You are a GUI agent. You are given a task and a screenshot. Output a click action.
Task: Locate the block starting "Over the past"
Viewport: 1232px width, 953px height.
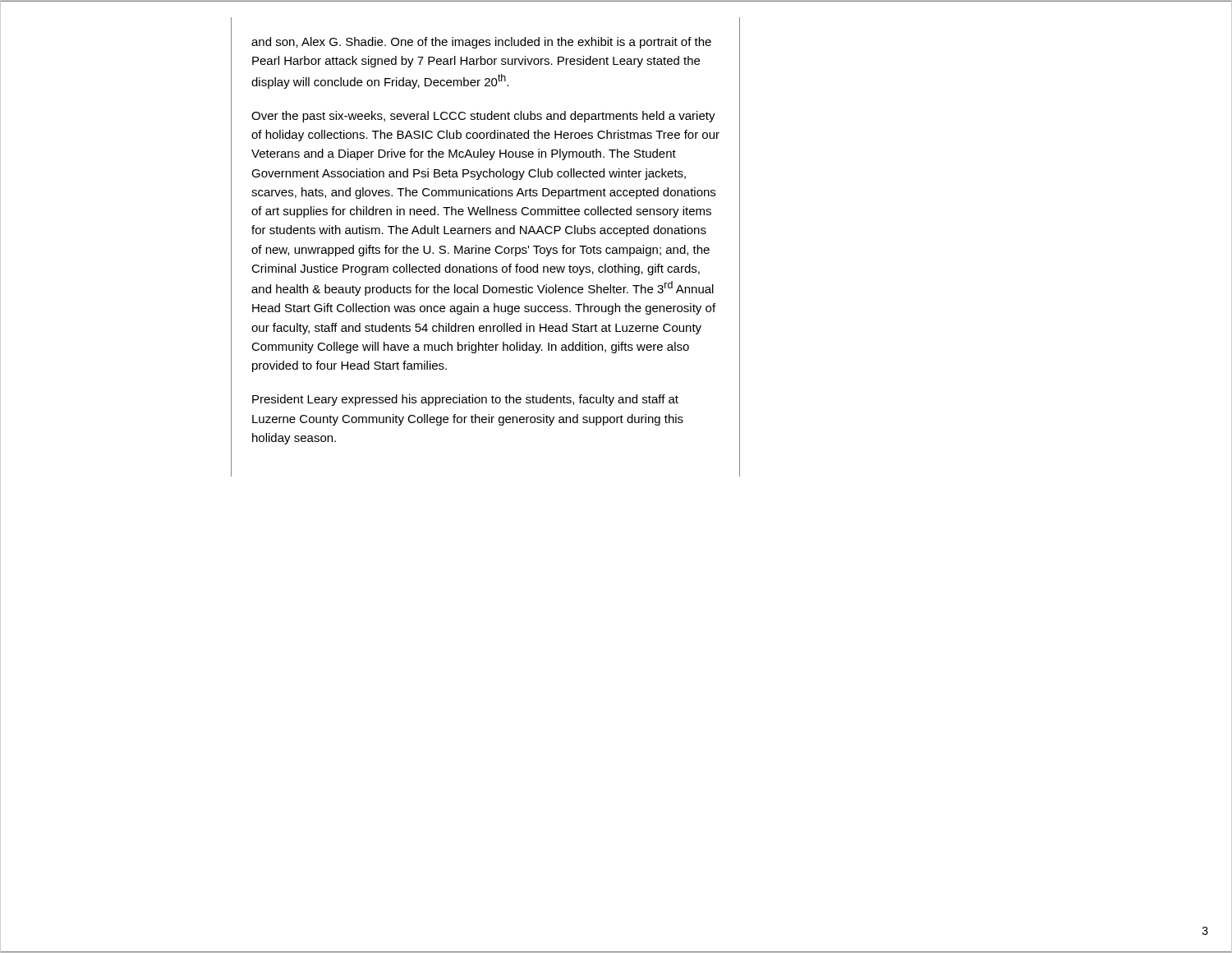[x=485, y=240]
